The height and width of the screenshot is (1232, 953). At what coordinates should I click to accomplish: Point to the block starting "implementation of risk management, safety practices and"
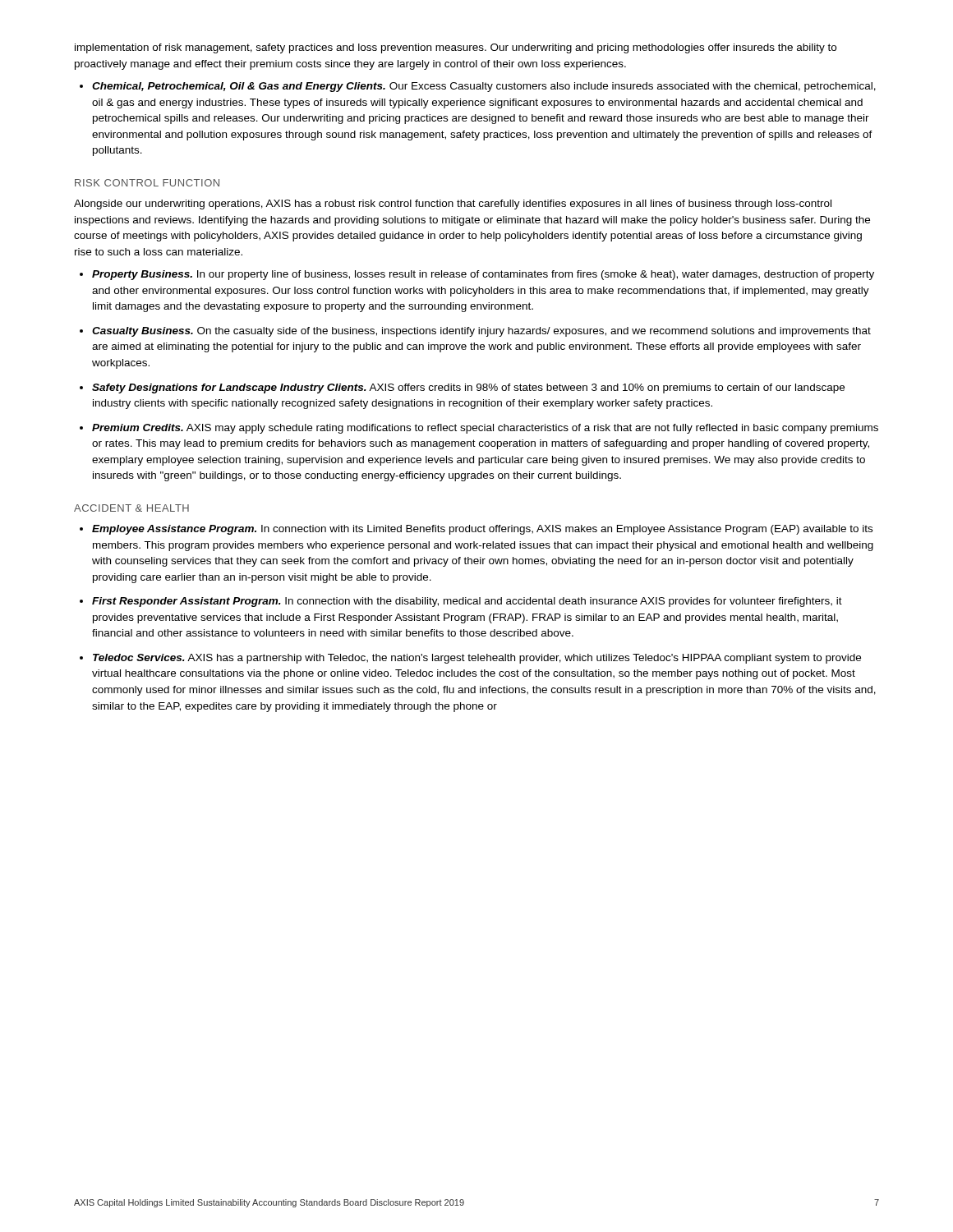coord(476,56)
